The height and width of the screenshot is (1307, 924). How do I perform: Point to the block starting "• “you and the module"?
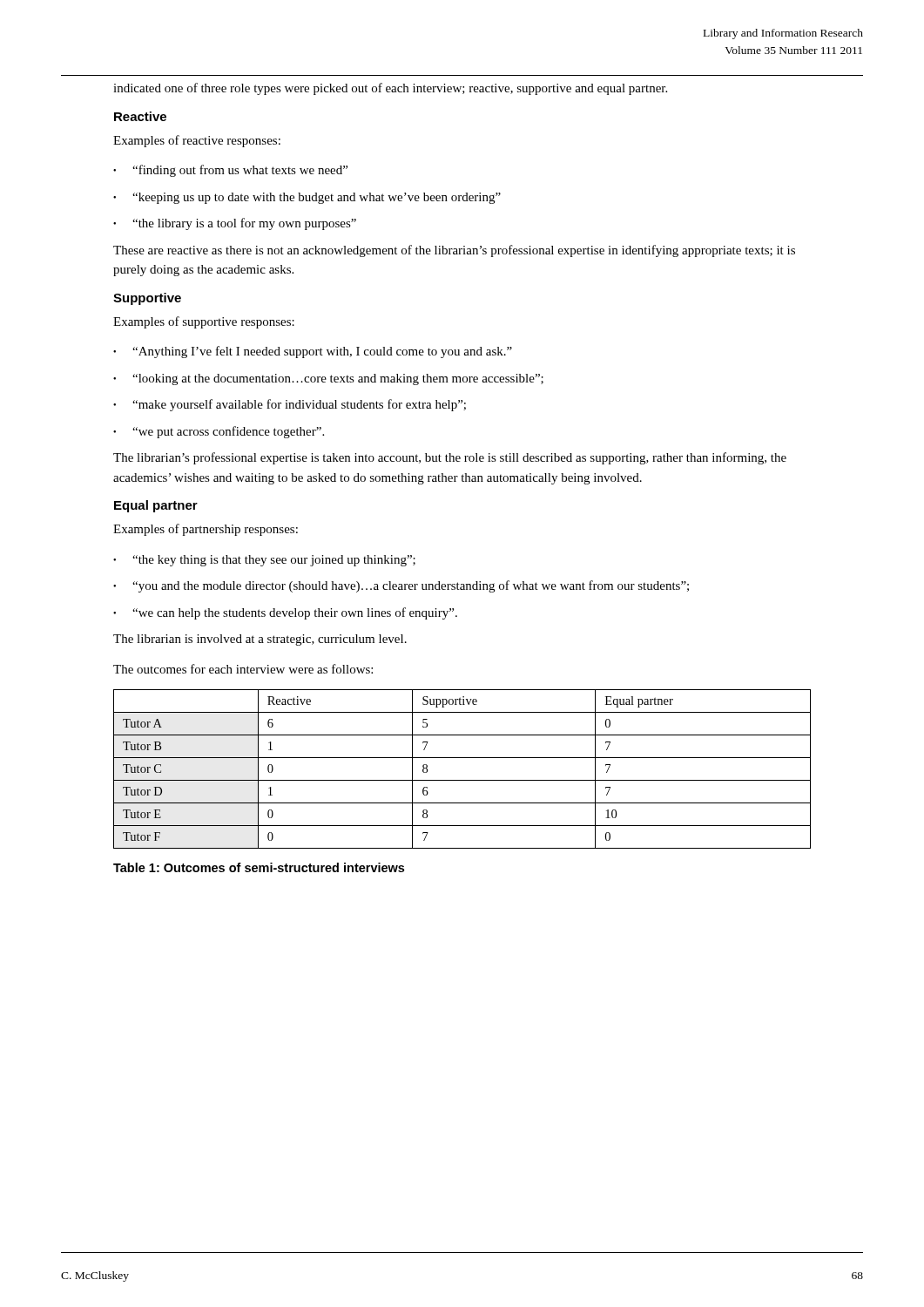click(462, 586)
